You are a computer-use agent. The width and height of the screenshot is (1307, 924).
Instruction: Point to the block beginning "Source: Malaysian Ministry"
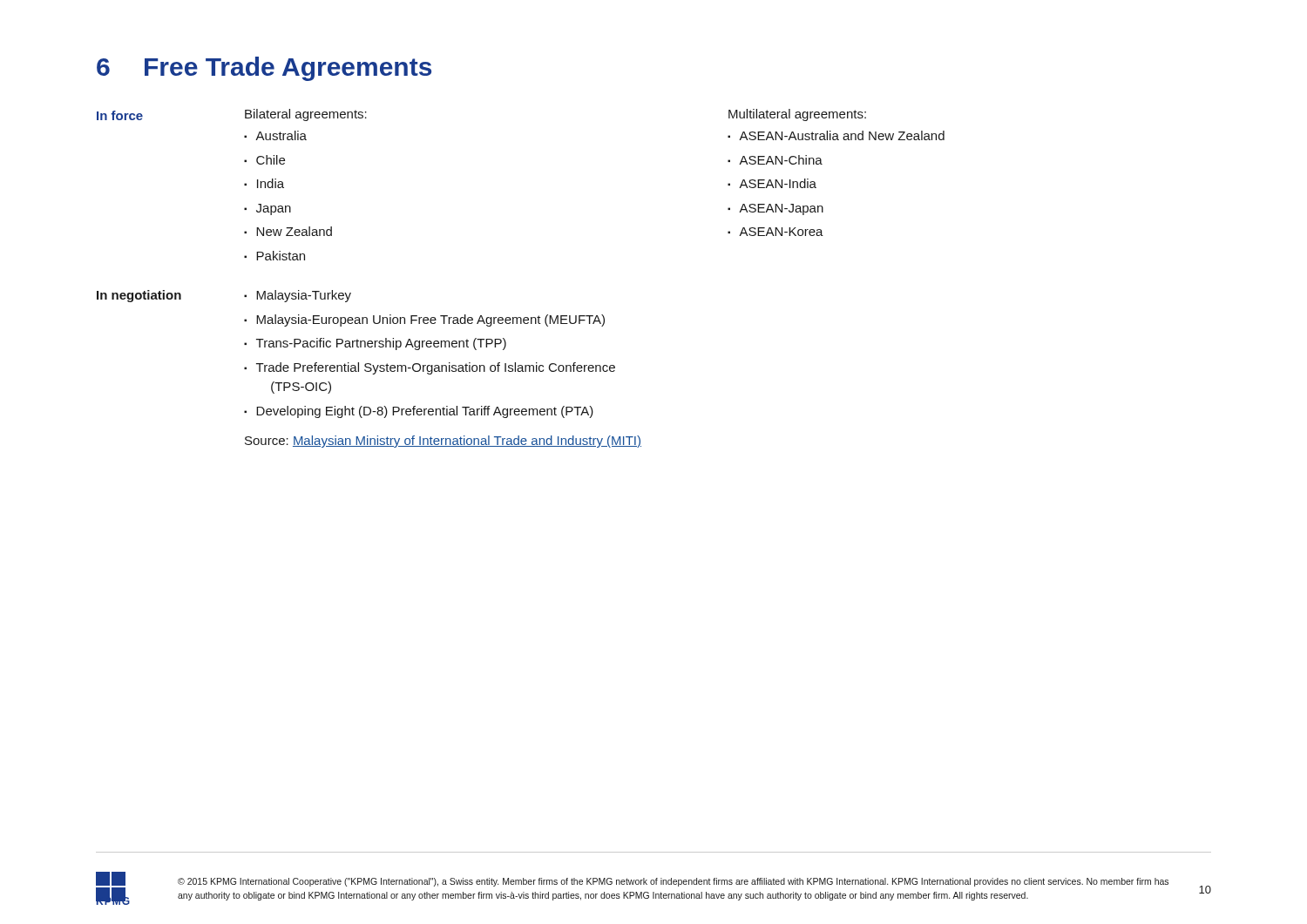[x=443, y=440]
